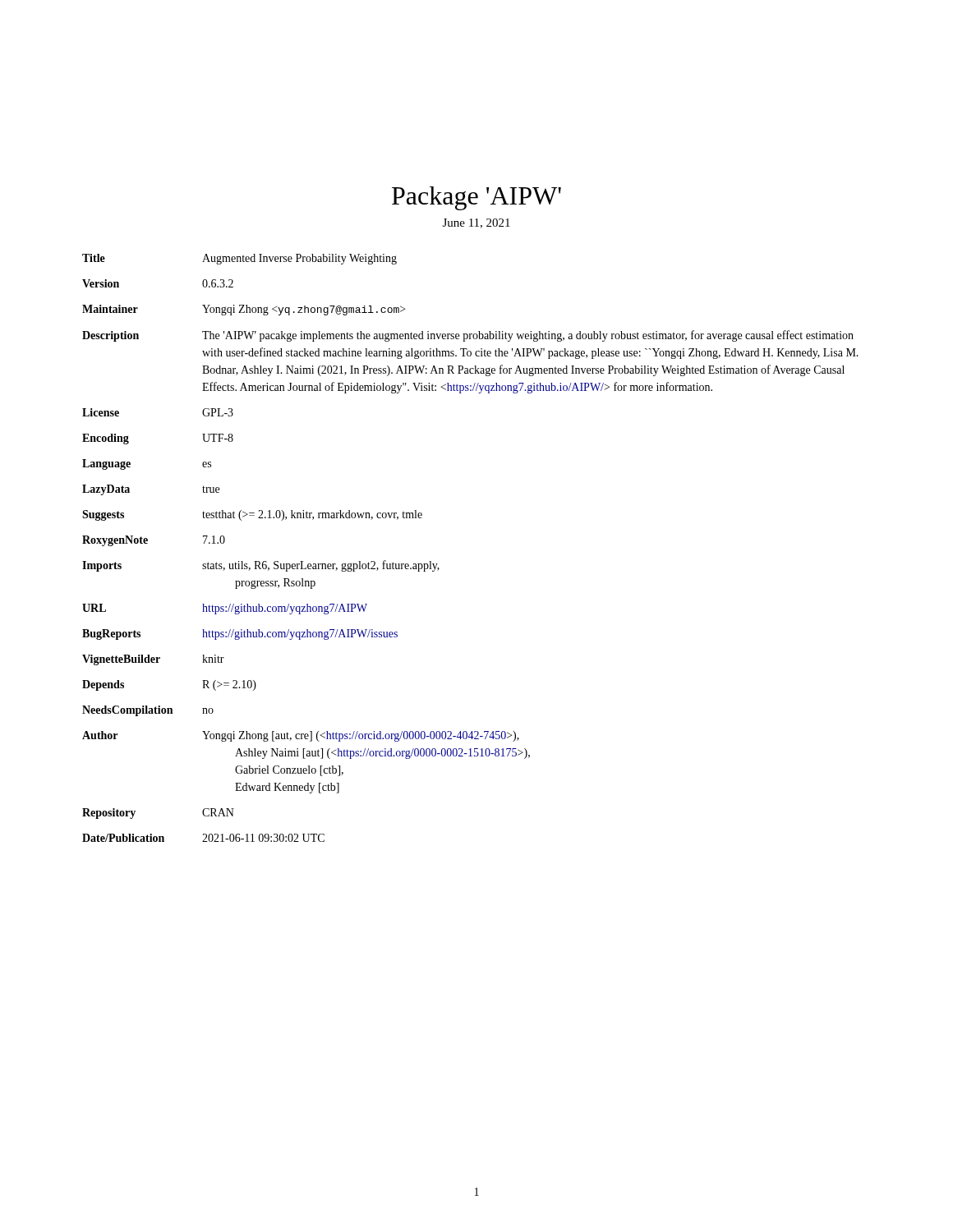Locate the text block with the text "Suggests testthat (>= 2.1.0), knitr, rmarkdown, covr,"
953x1232 pixels.
[252, 515]
